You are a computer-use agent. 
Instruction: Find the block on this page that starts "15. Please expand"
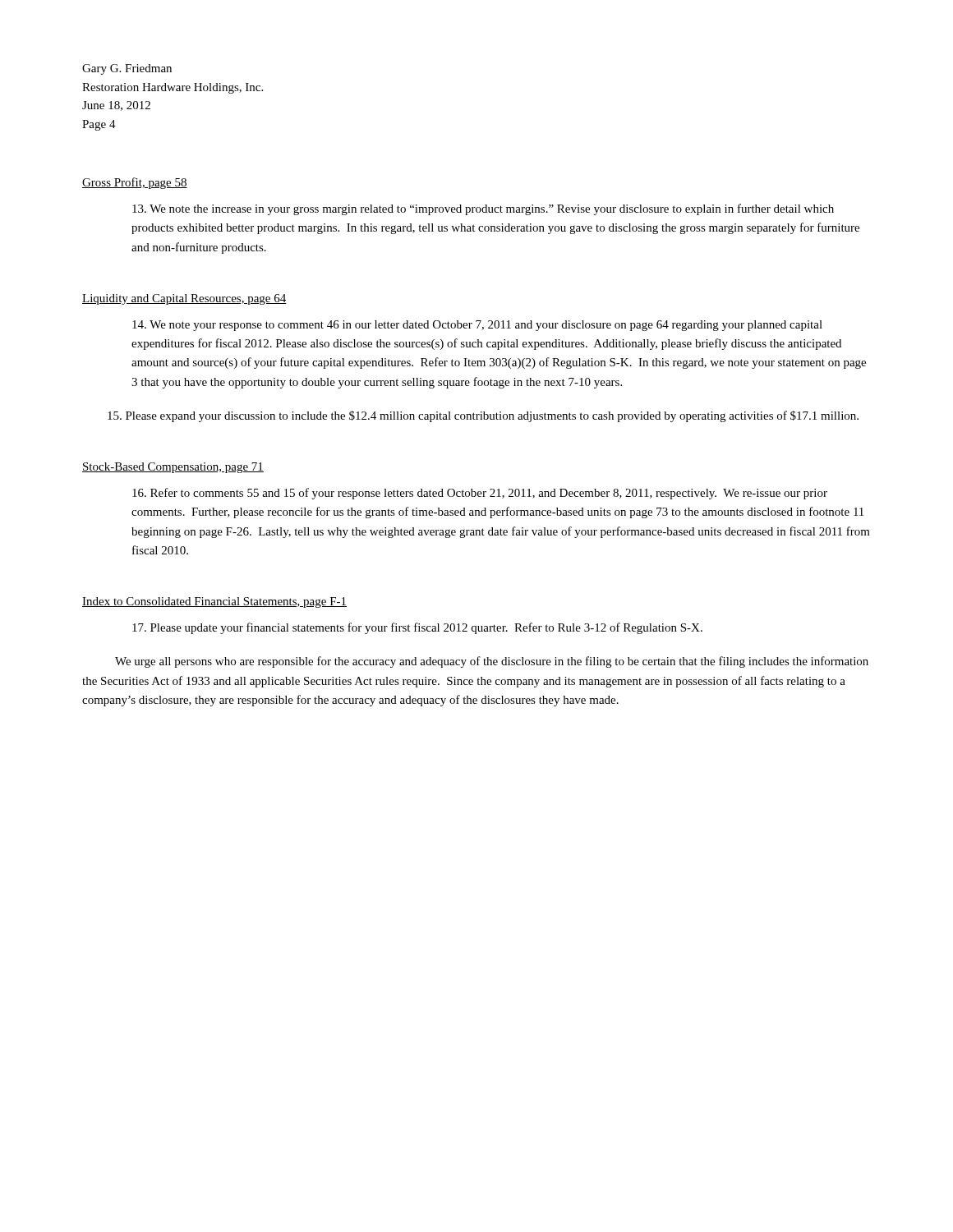pyautogui.click(x=483, y=415)
